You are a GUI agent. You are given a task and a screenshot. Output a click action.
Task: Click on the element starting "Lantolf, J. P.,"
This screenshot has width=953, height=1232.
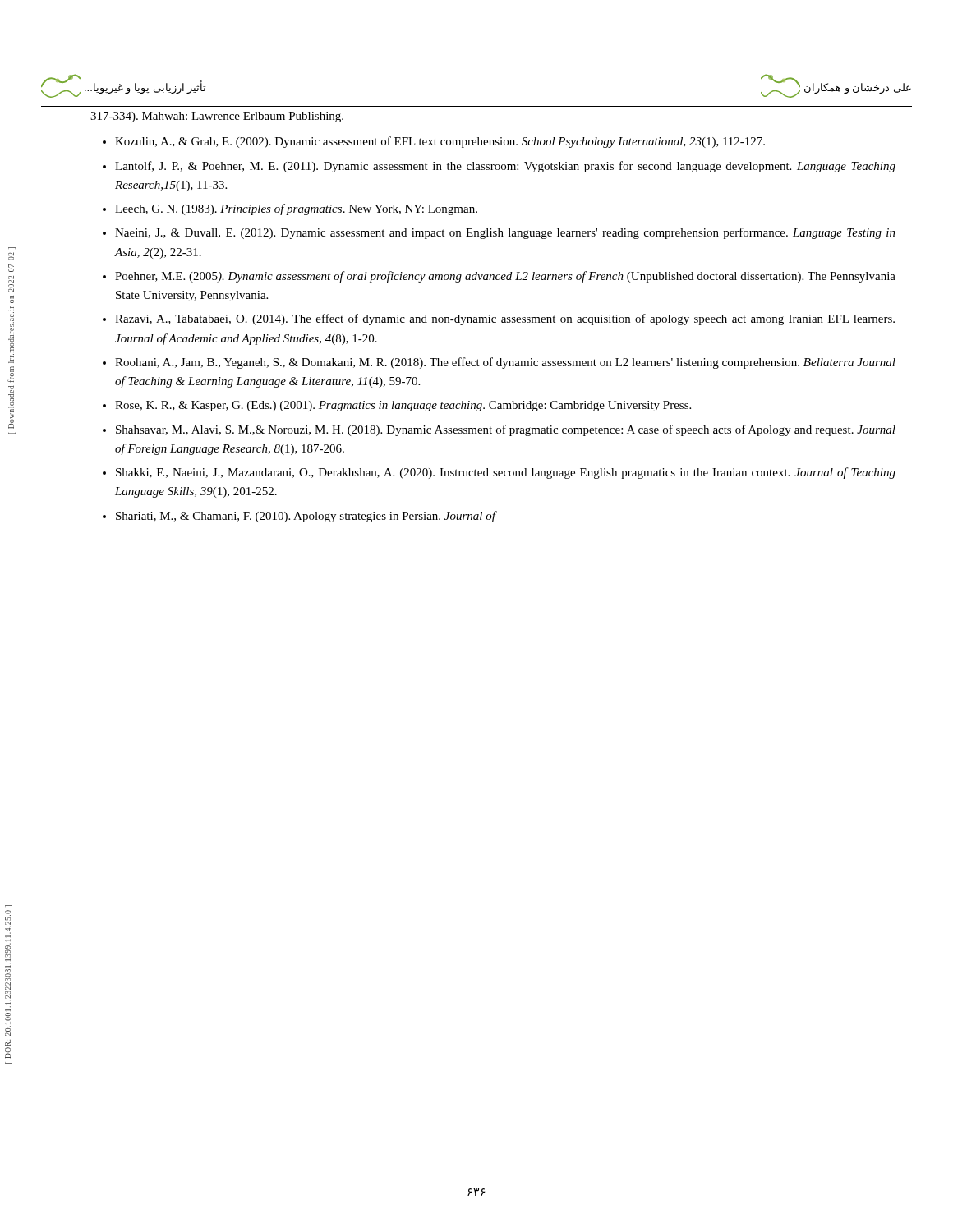point(505,175)
